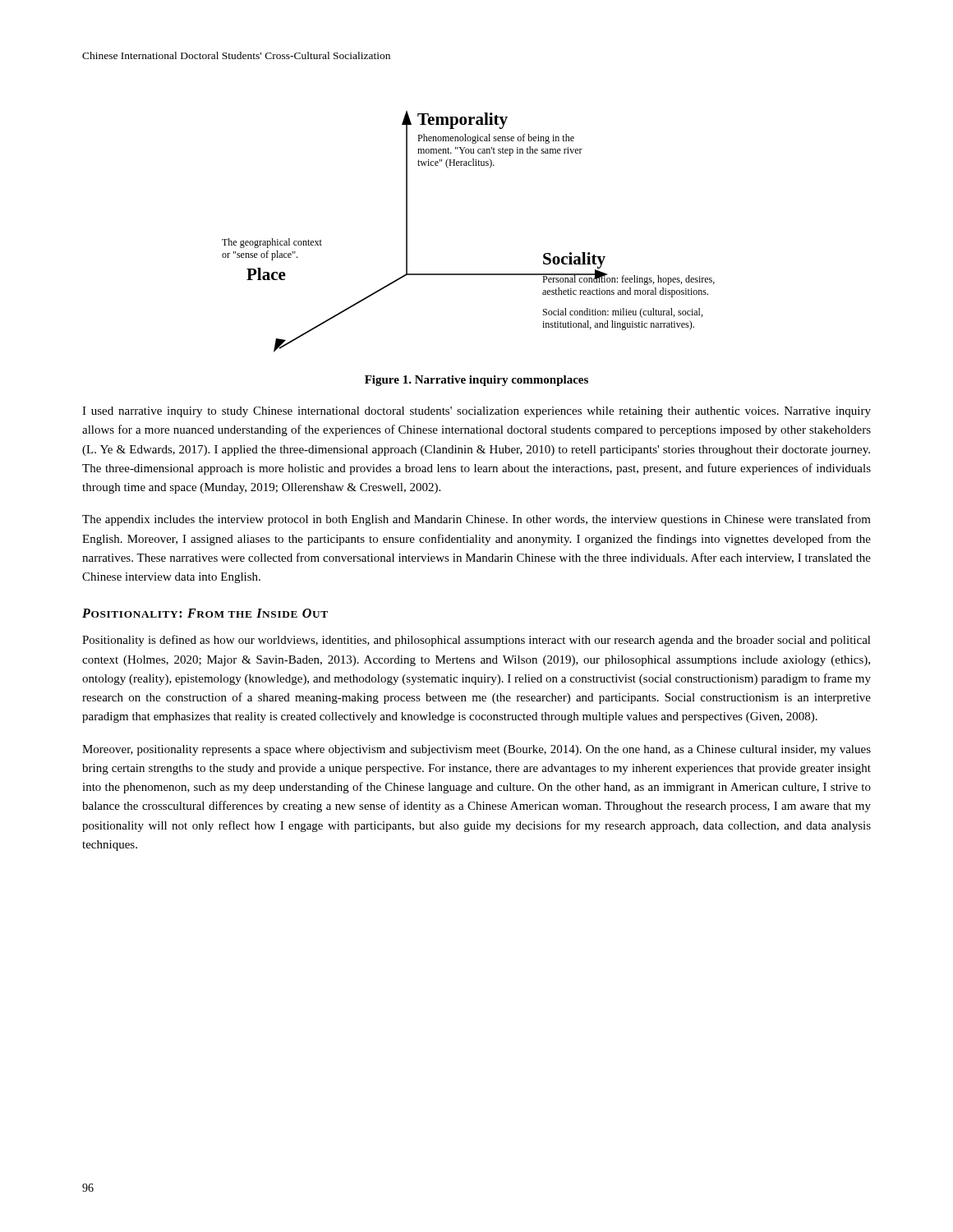Find the text block that says "Positionality is defined as"
Image resolution: width=953 pixels, height=1232 pixels.
[476, 678]
